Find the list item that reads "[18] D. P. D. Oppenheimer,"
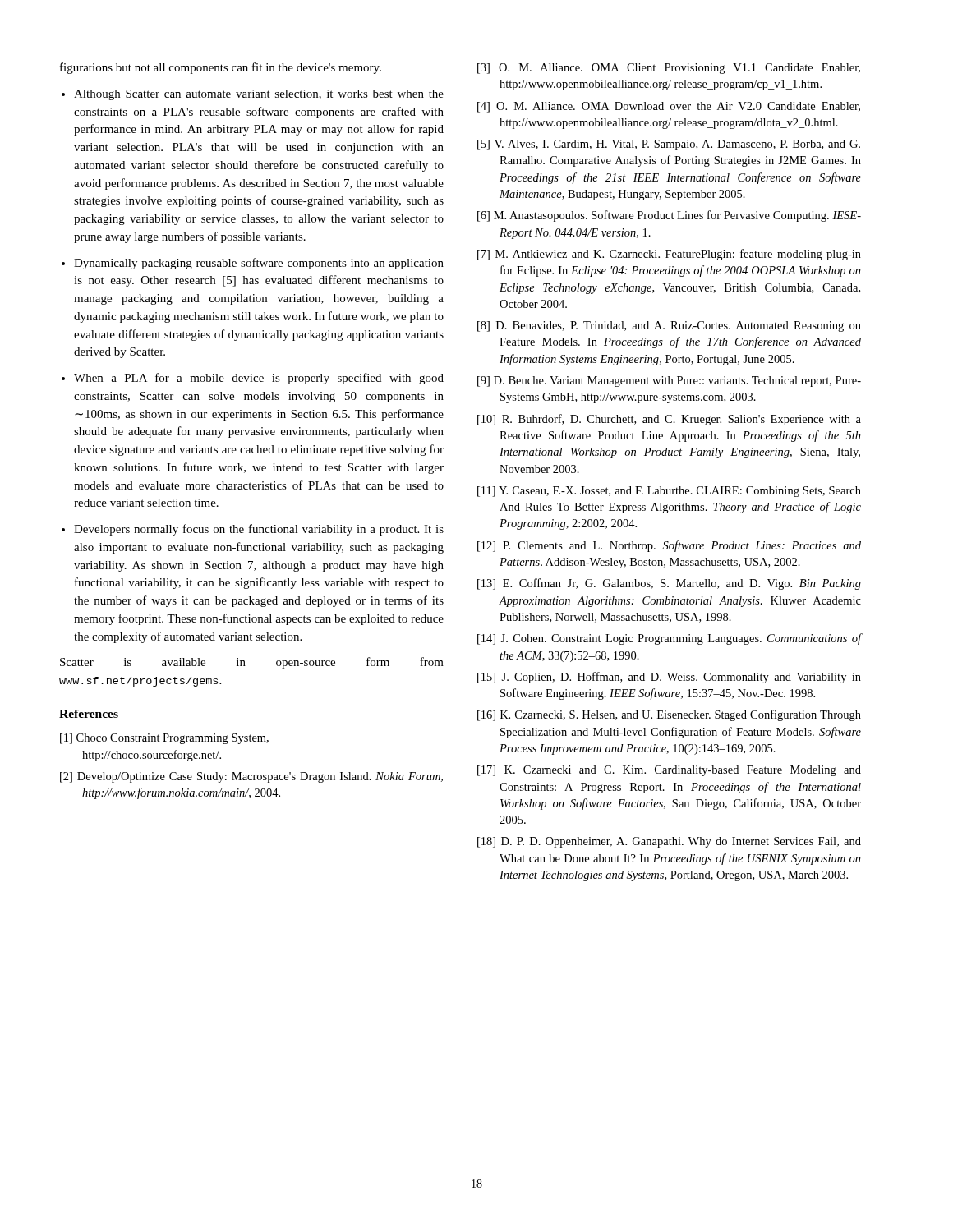Image resolution: width=953 pixels, height=1232 pixels. (x=669, y=858)
